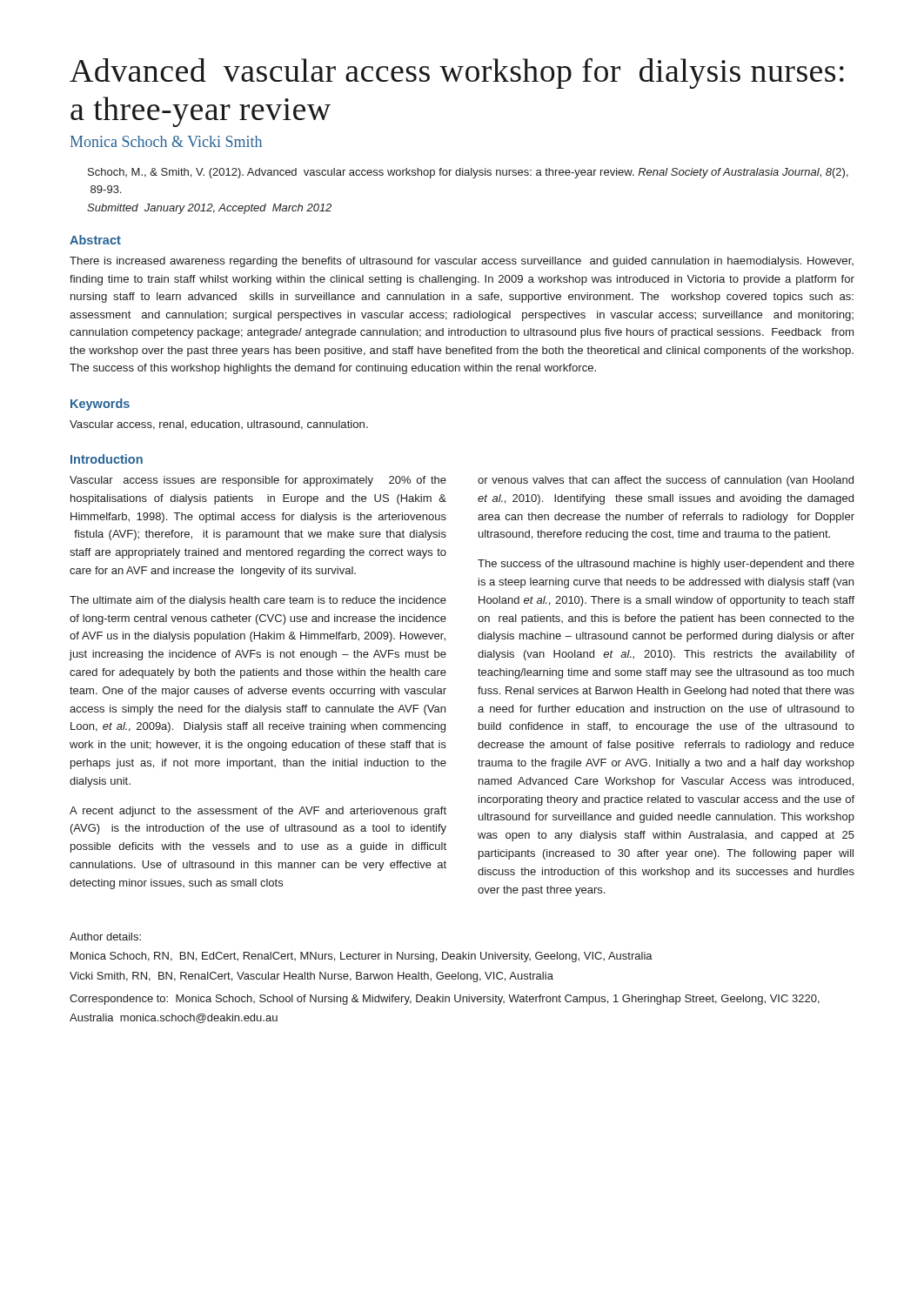Locate the block starting "Advanced vascular access"

click(x=462, y=90)
